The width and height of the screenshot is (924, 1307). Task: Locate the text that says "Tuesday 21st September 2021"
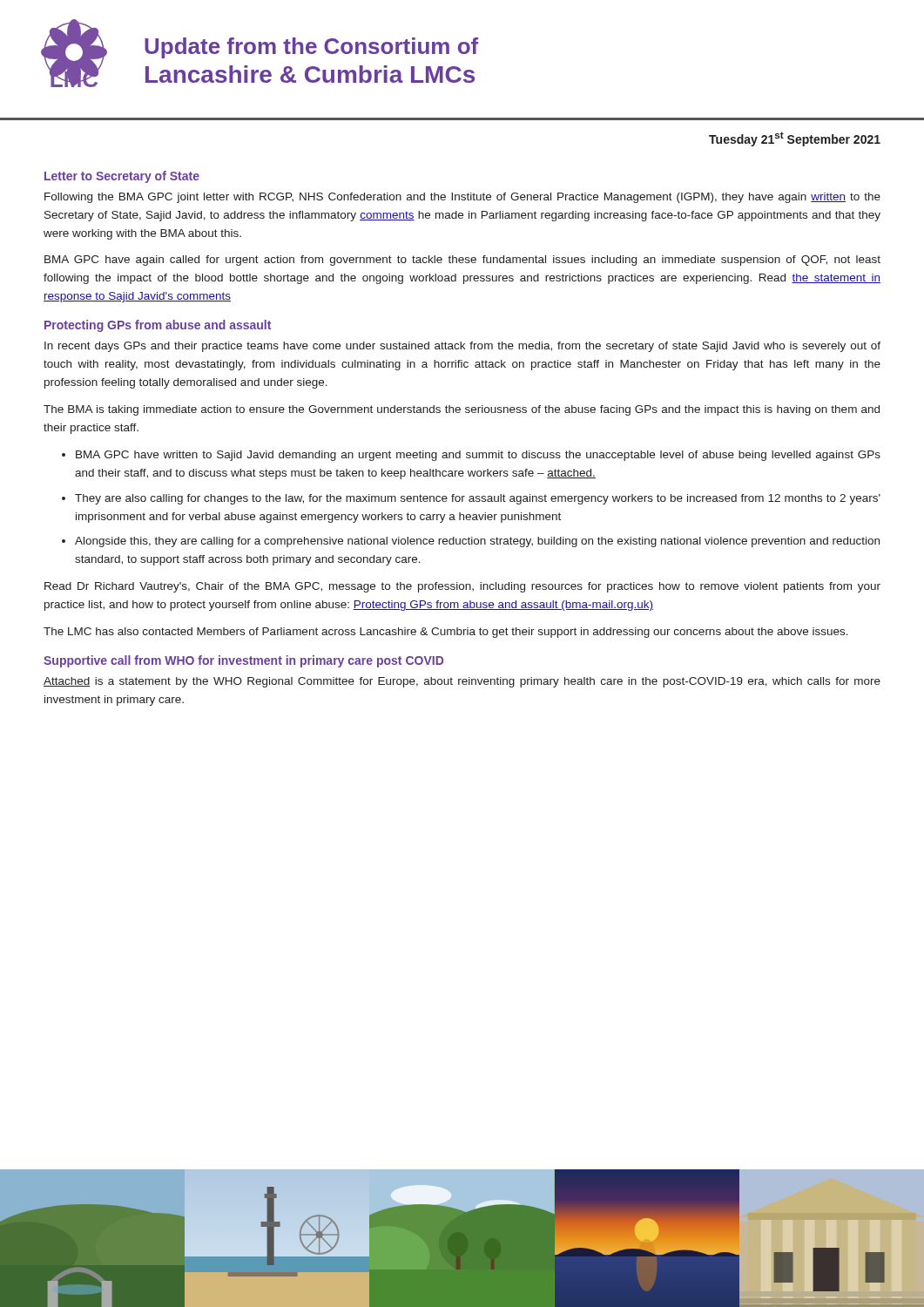(x=795, y=138)
